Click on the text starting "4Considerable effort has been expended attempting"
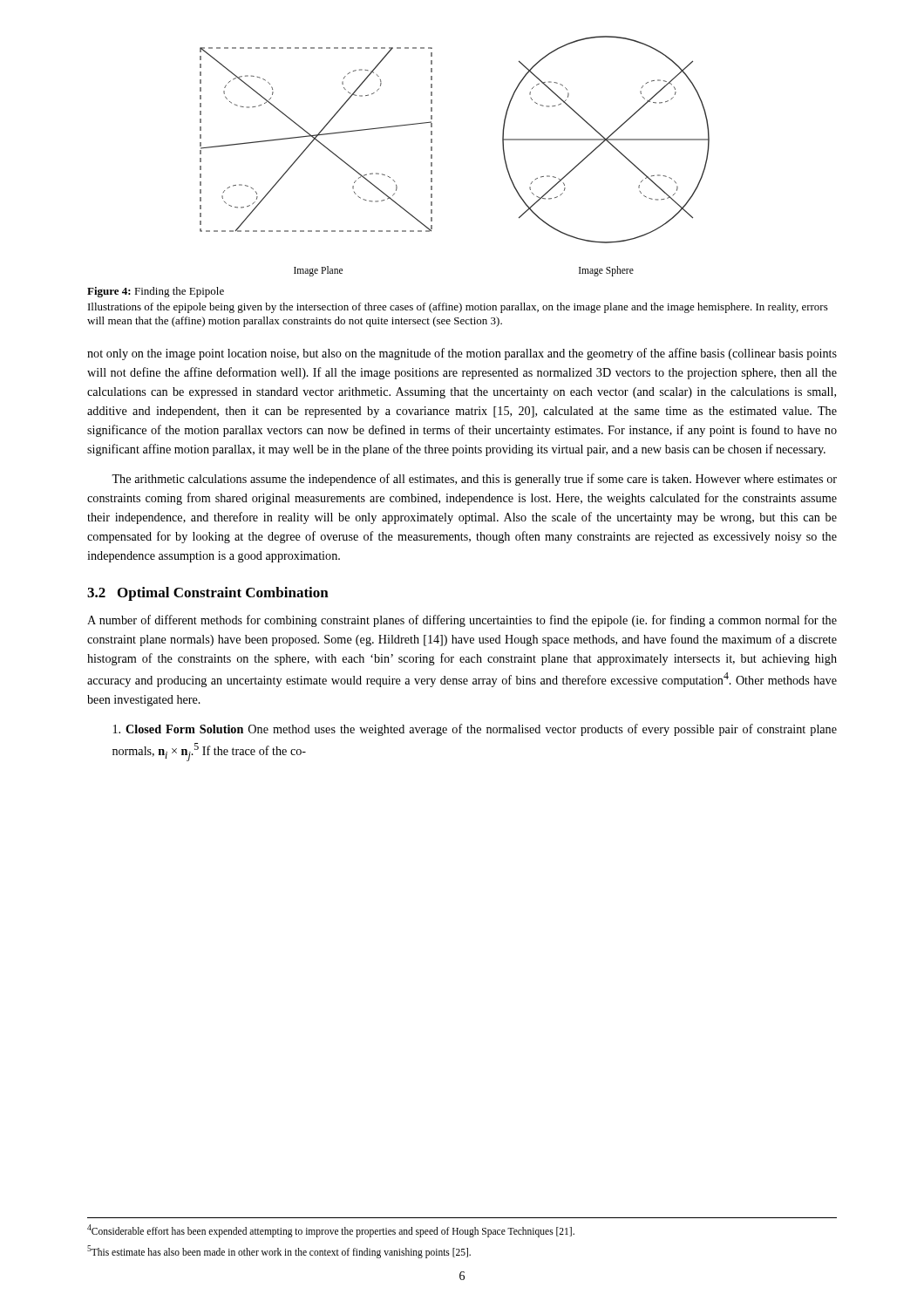This screenshot has width=924, height=1308. 331,1229
